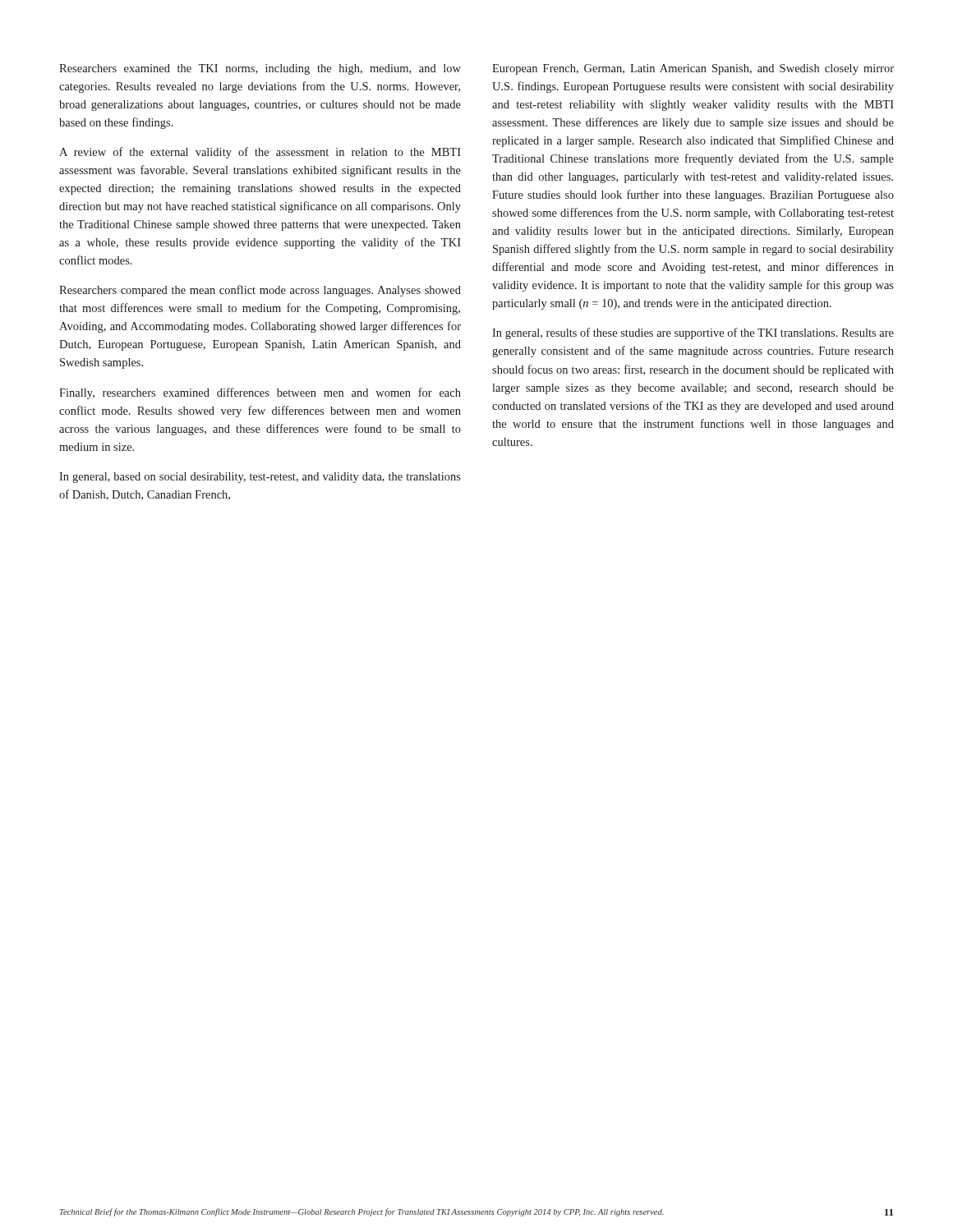This screenshot has width=953, height=1232.
Task: Locate the region starting "Finally, researchers examined"
Action: [x=260, y=419]
